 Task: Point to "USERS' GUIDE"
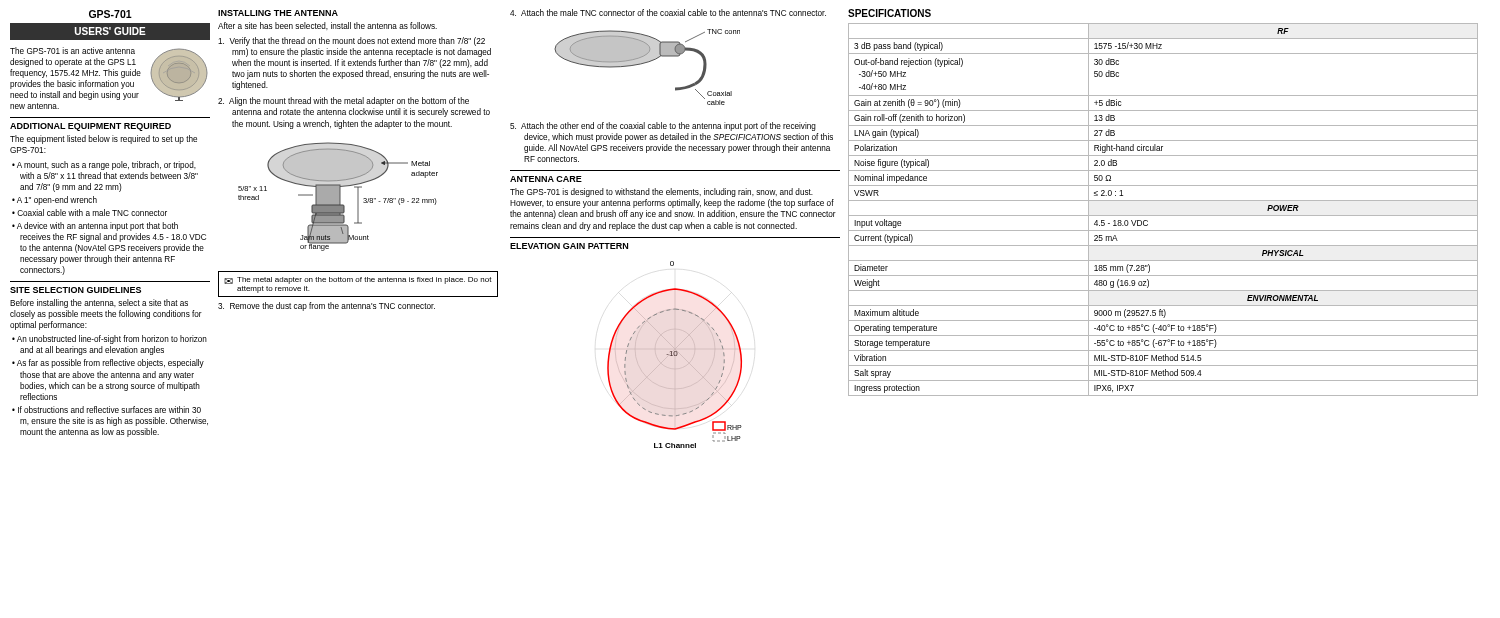pyautogui.click(x=110, y=32)
